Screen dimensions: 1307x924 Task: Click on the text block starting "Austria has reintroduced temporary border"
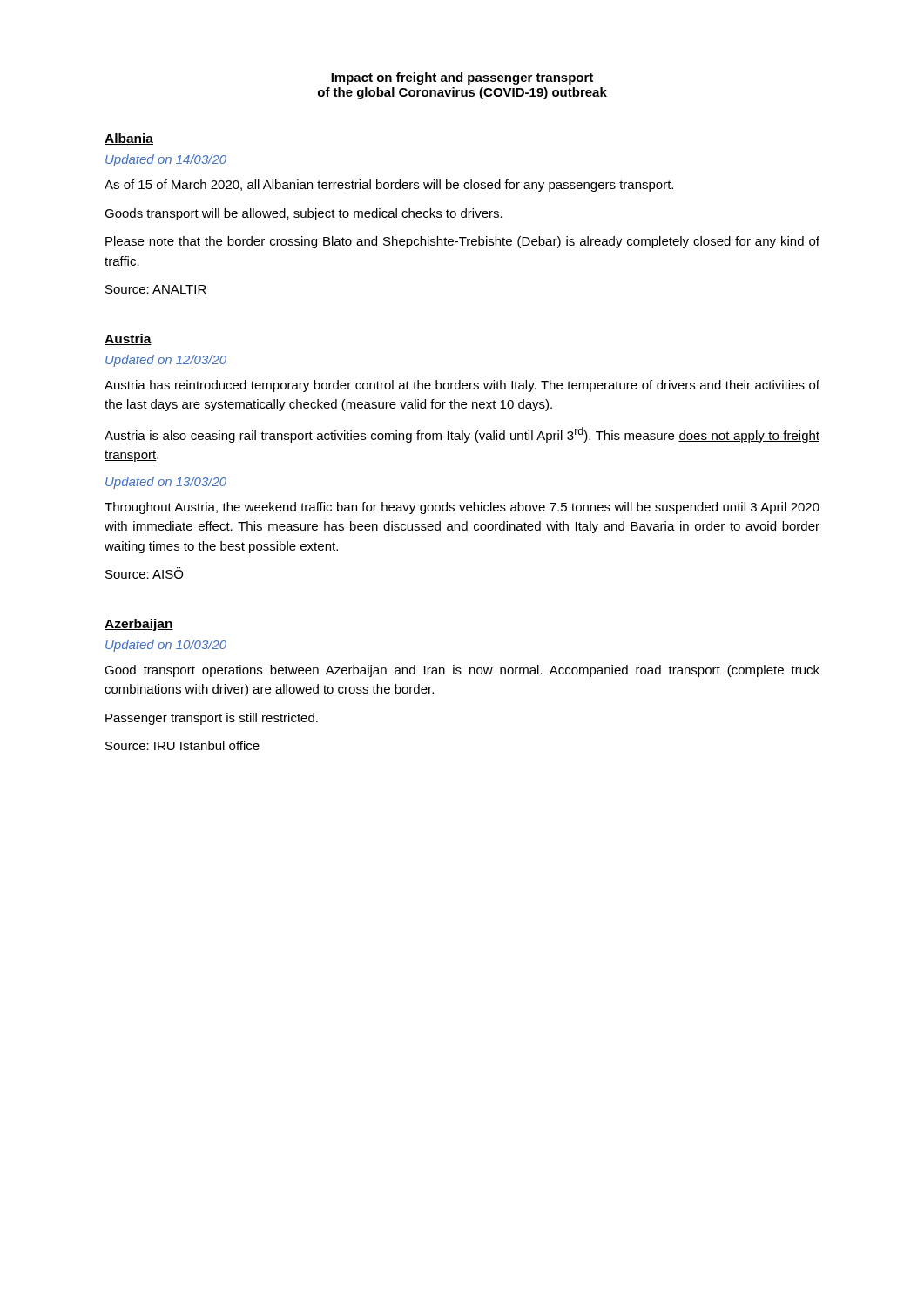pos(462,394)
